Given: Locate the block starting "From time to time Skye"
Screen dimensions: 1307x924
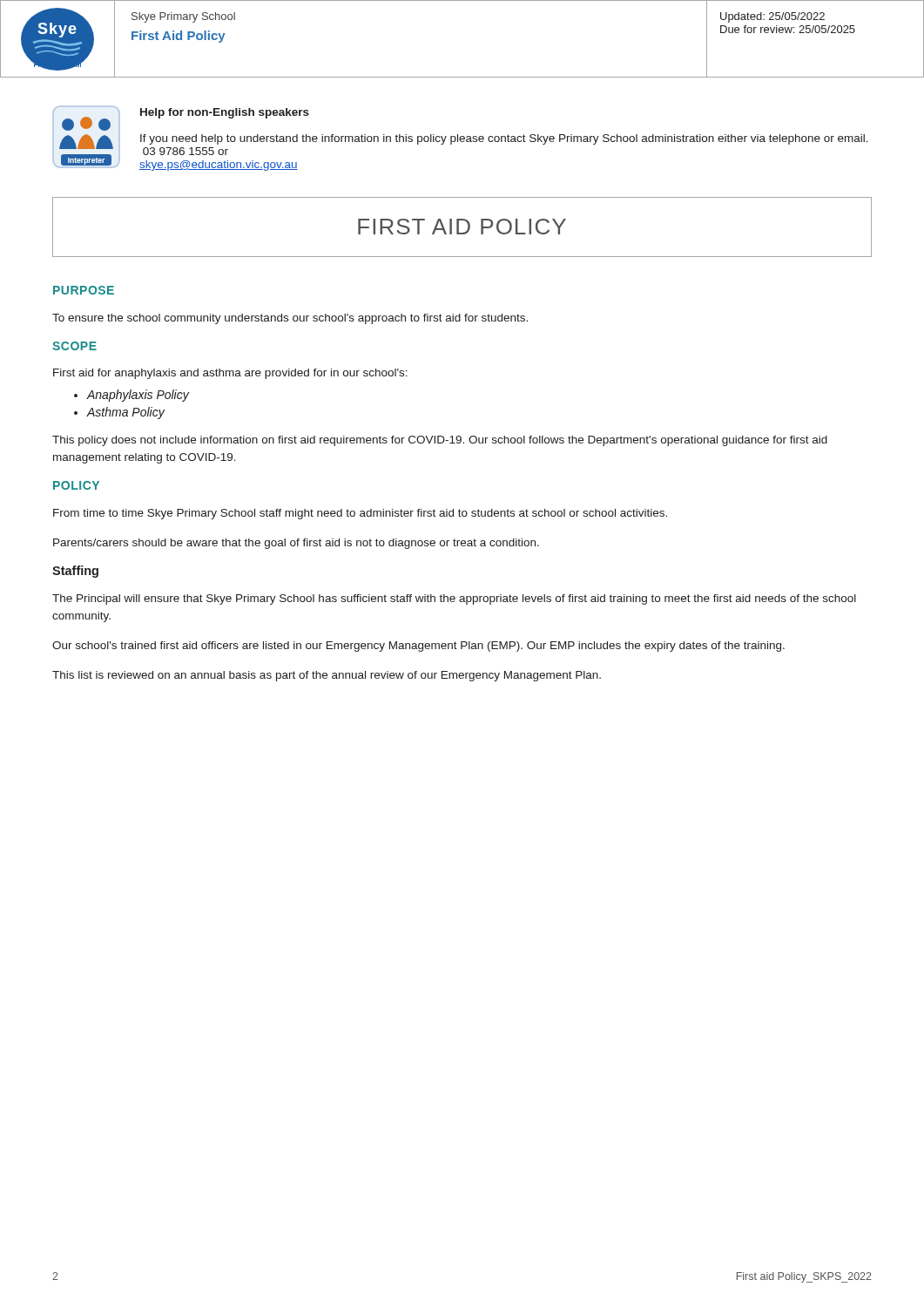Looking at the screenshot, I should click(x=462, y=513).
